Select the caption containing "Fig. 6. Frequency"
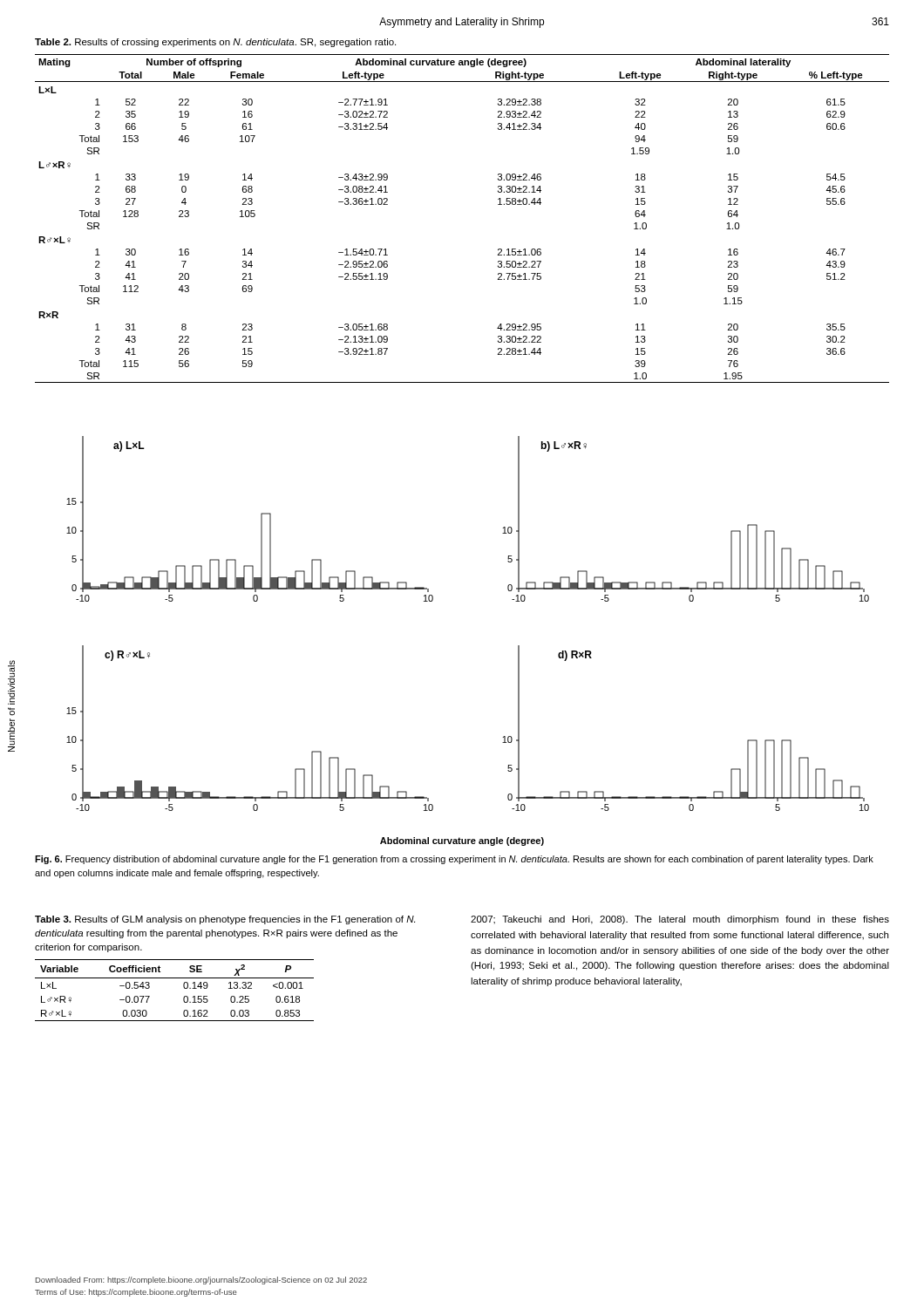 [x=454, y=866]
